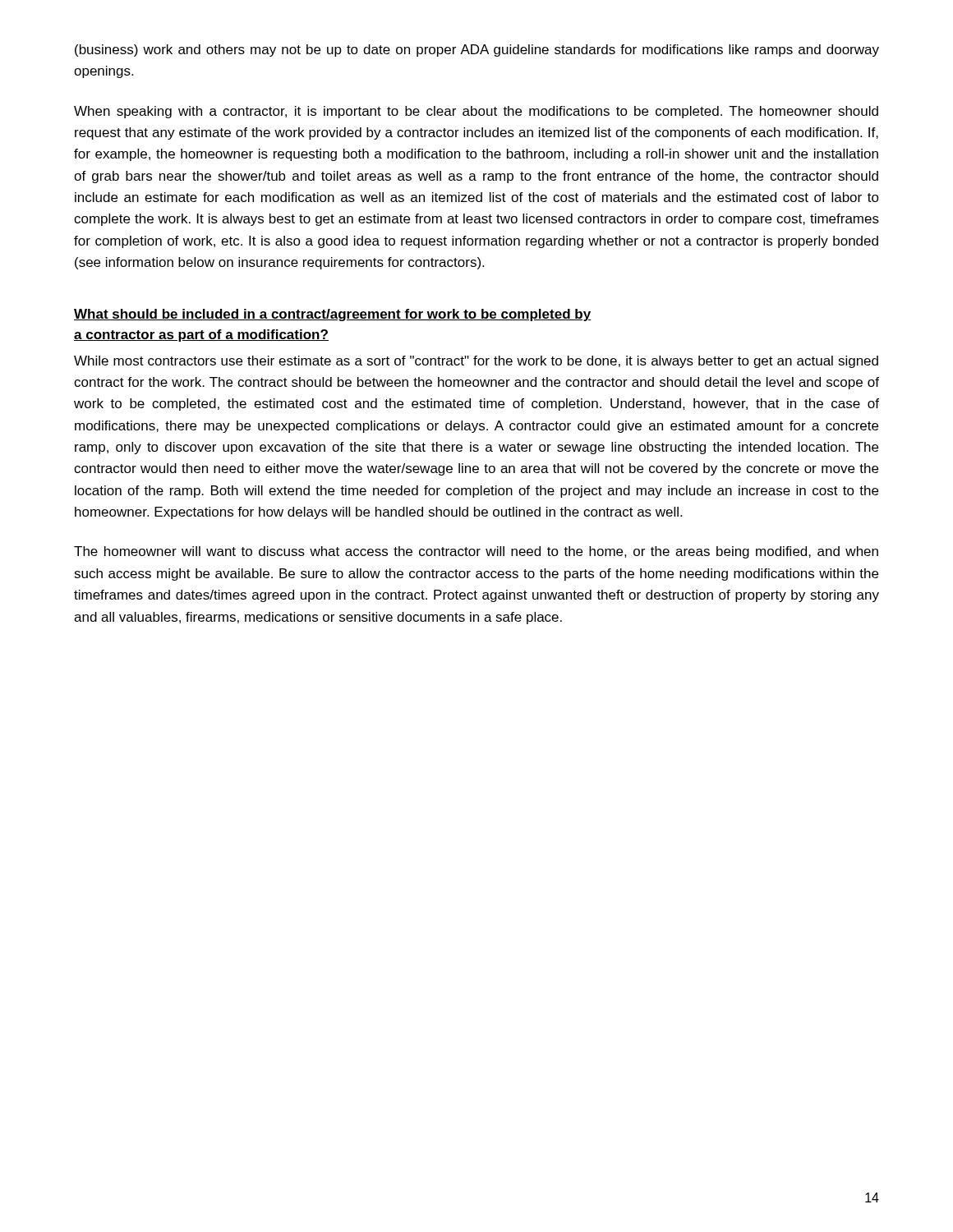Select the text block containing "(business) work and"
The height and width of the screenshot is (1232, 953).
476,60
